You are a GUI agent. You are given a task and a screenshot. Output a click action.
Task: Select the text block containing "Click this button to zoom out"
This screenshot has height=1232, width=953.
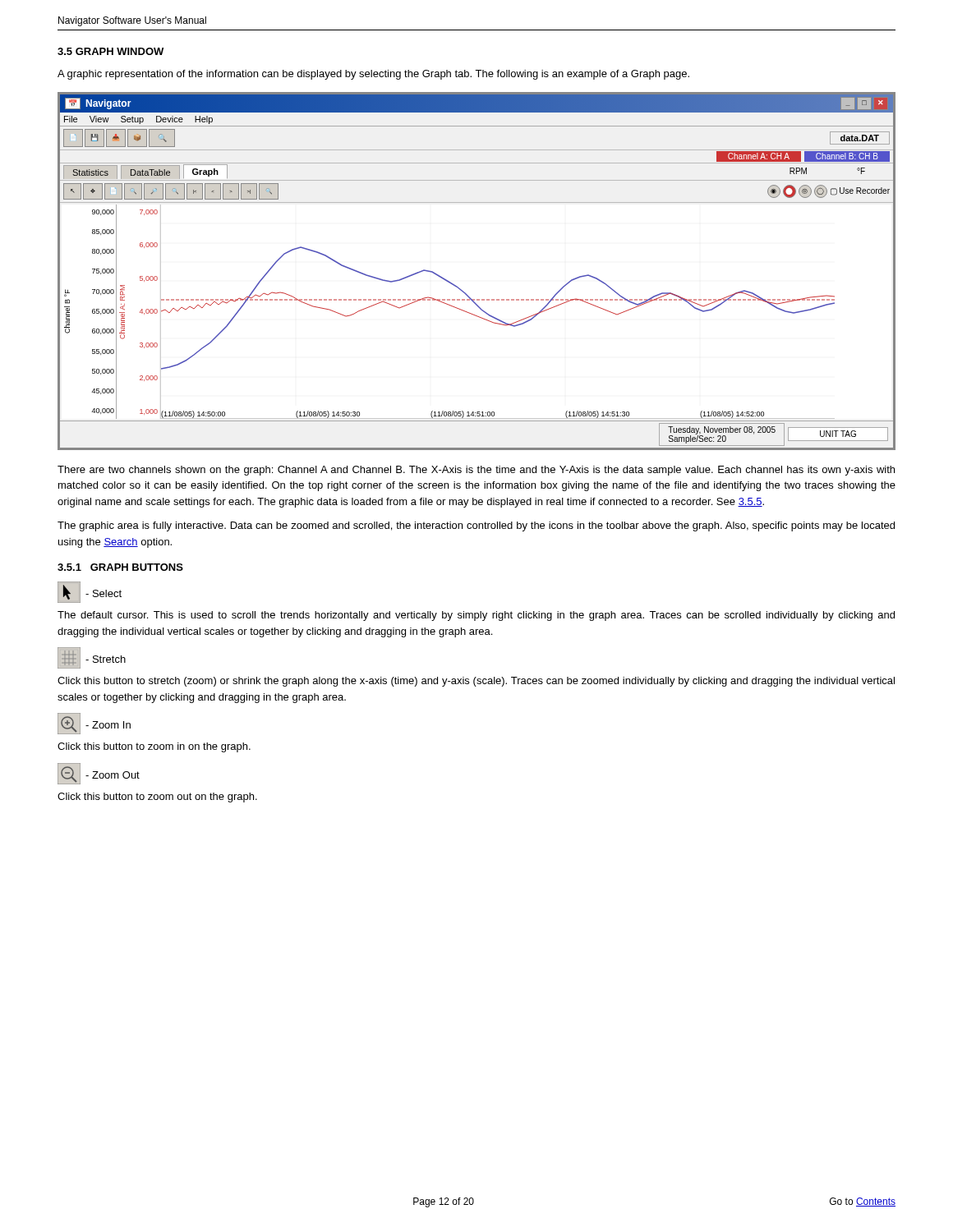[158, 796]
